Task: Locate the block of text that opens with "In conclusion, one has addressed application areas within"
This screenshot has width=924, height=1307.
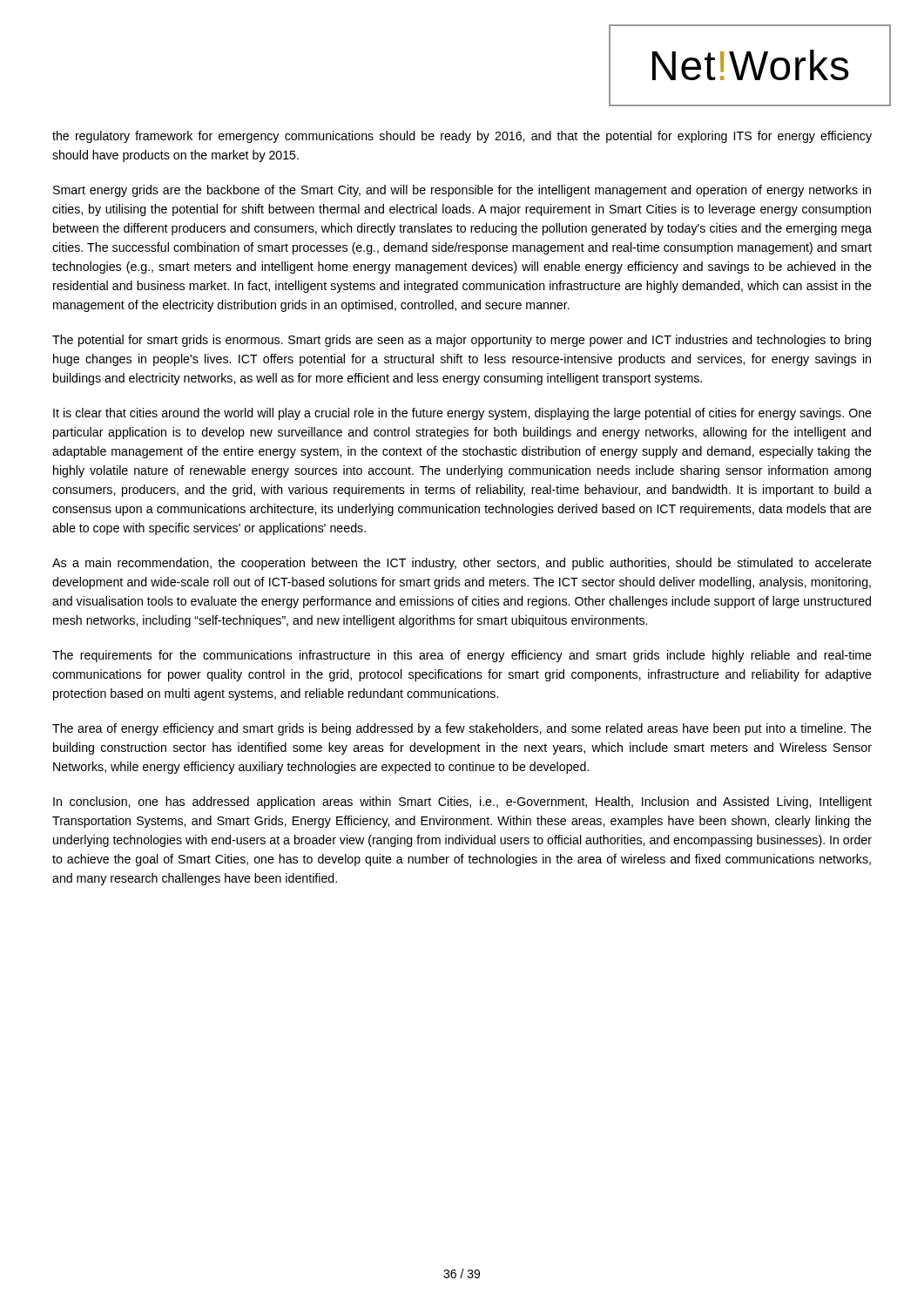Action: point(462,840)
